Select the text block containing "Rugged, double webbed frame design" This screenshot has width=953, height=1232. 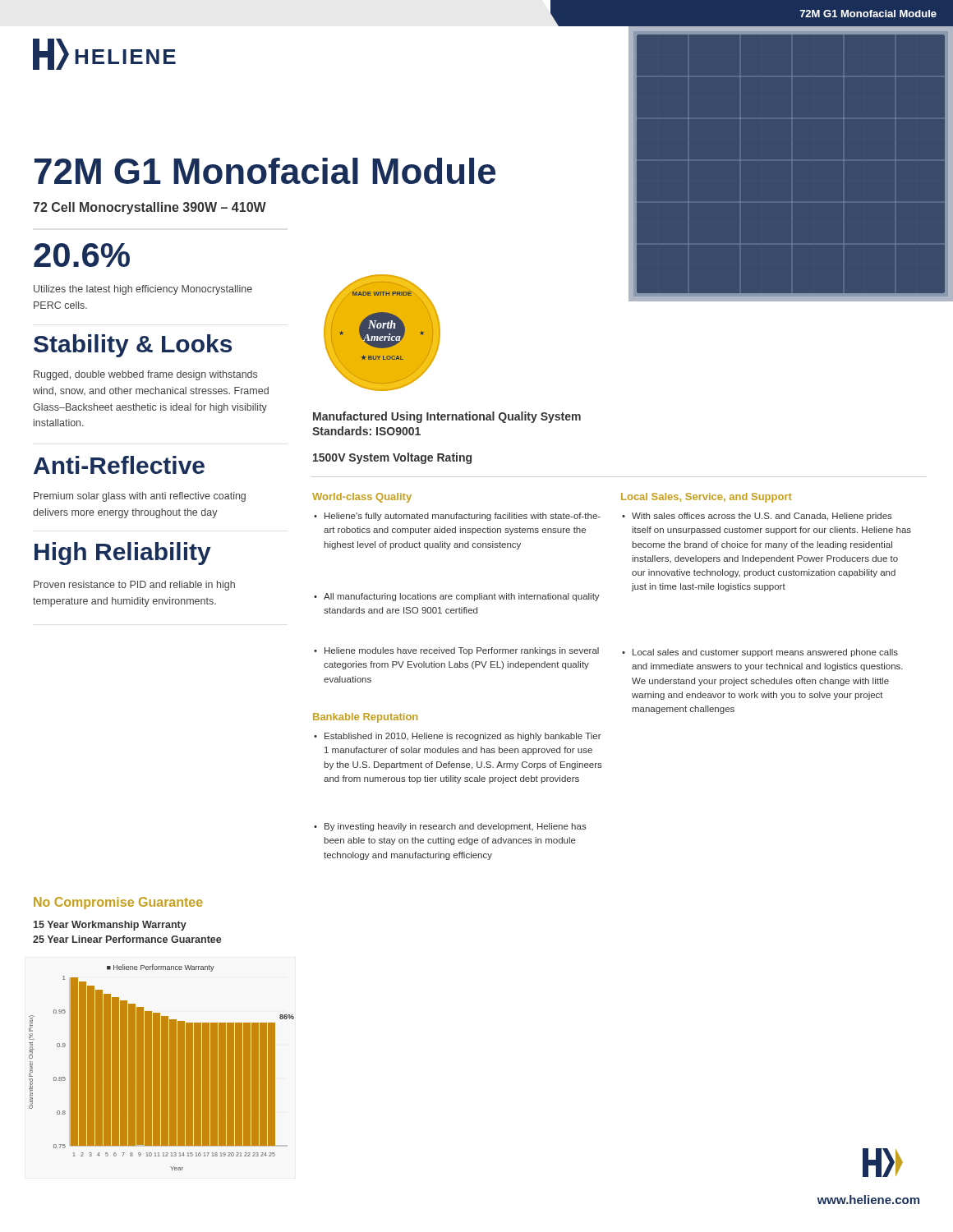pos(151,399)
